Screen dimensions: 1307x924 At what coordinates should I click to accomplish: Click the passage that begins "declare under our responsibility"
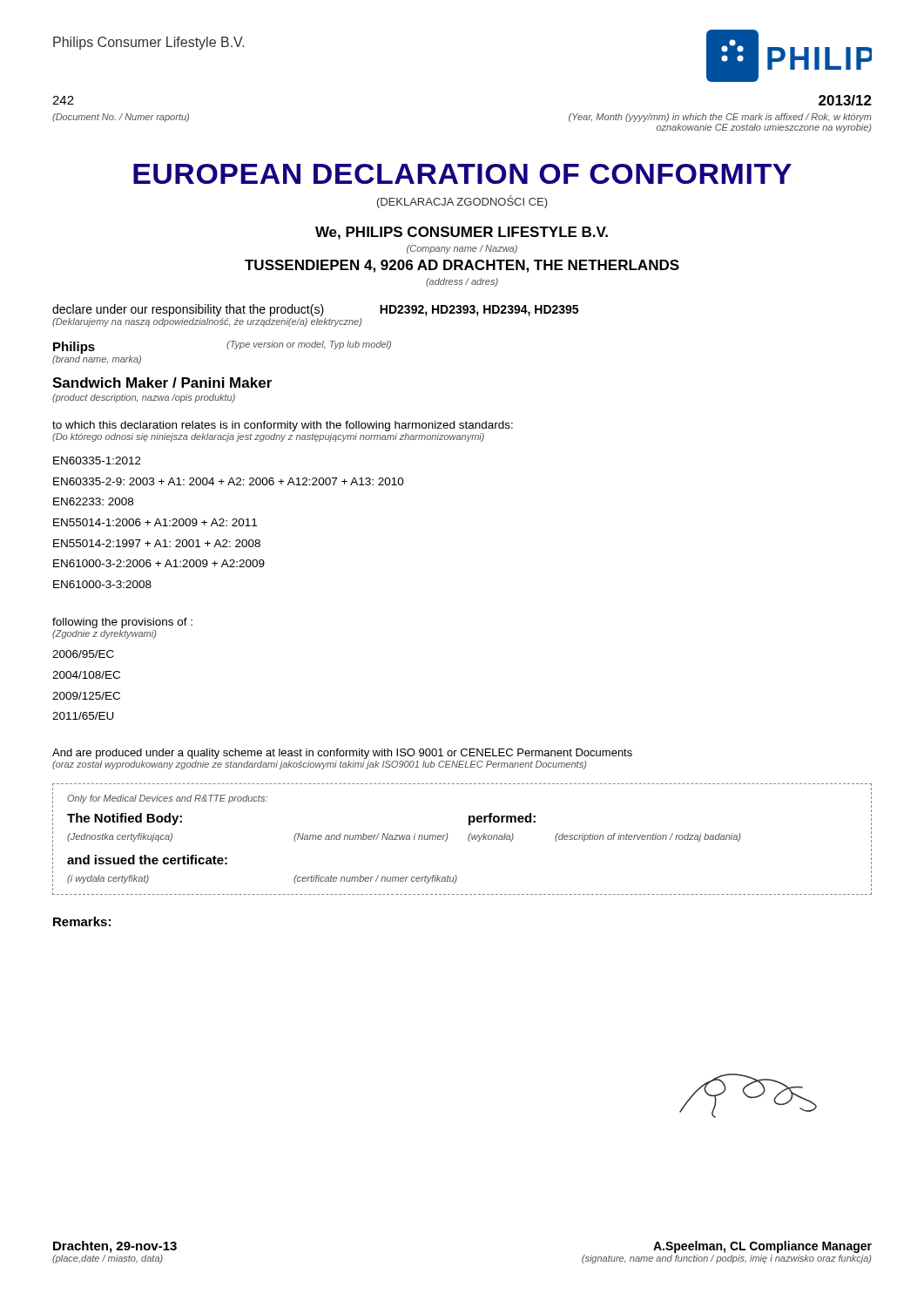pyautogui.click(x=188, y=309)
